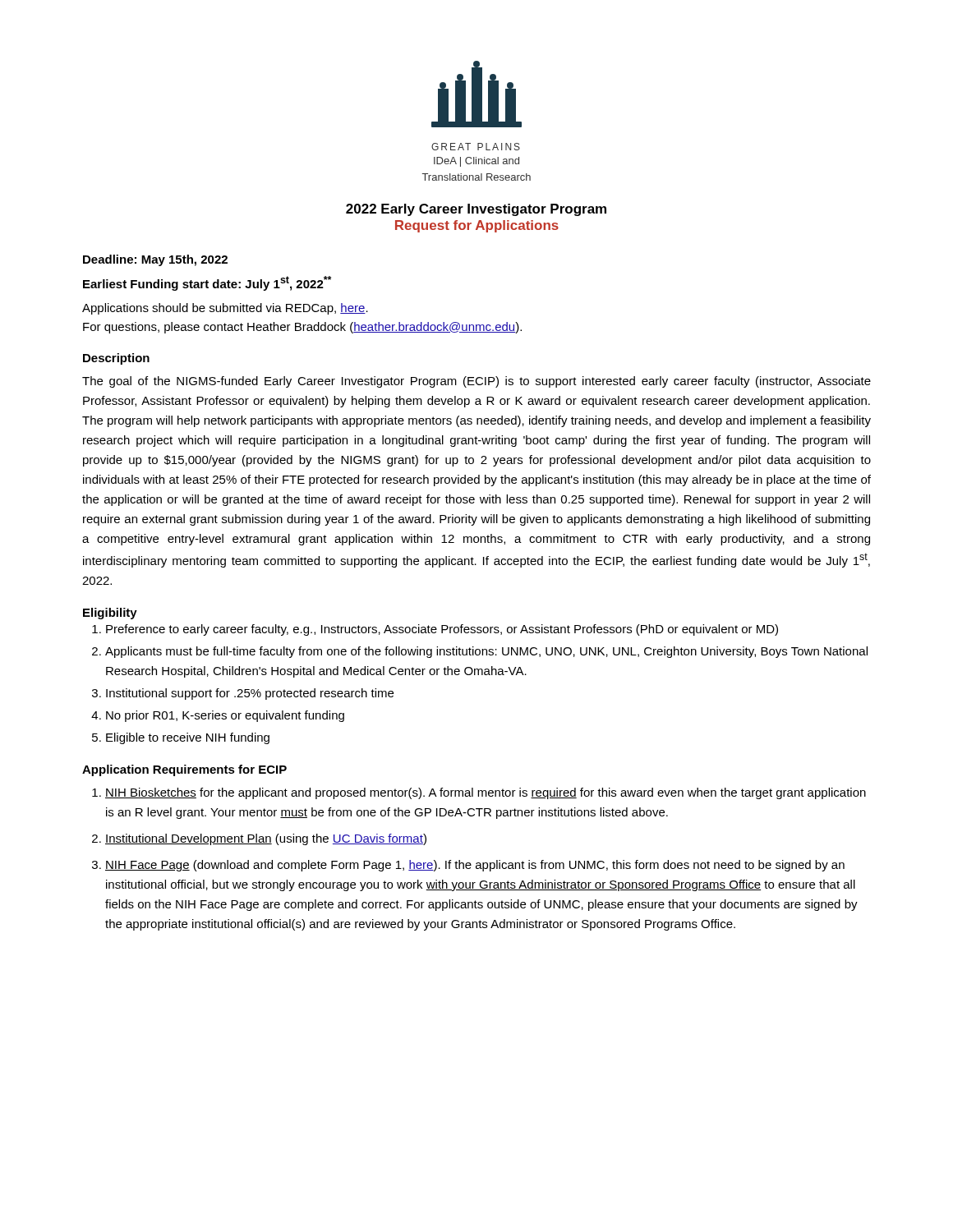Click on the block starting "NIH Biosketches for the applicant and"
Image resolution: width=953 pixels, height=1232 pixels.
(x=486, y=802)
